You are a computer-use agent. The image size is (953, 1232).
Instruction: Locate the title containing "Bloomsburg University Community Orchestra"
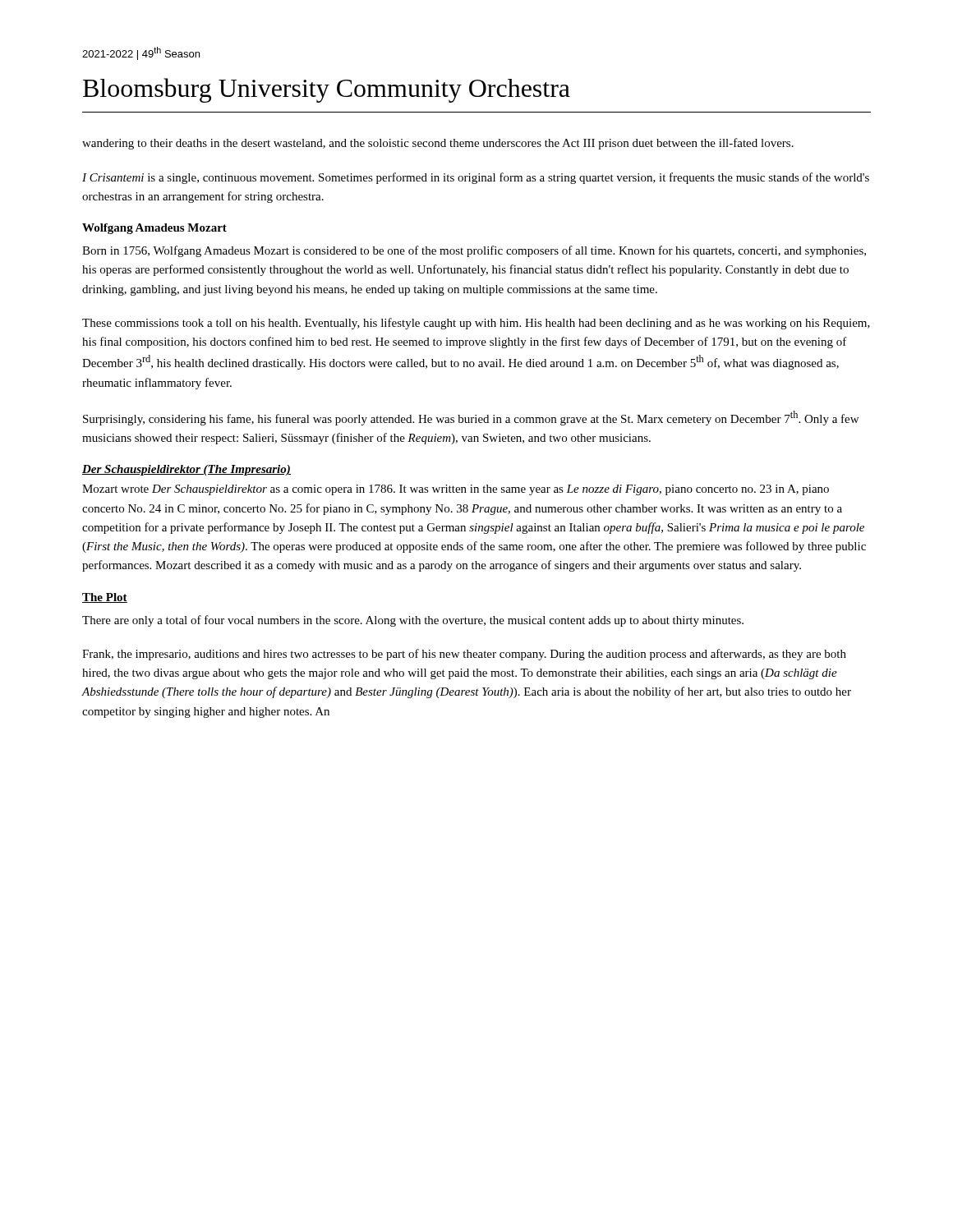tap(326, 88)
